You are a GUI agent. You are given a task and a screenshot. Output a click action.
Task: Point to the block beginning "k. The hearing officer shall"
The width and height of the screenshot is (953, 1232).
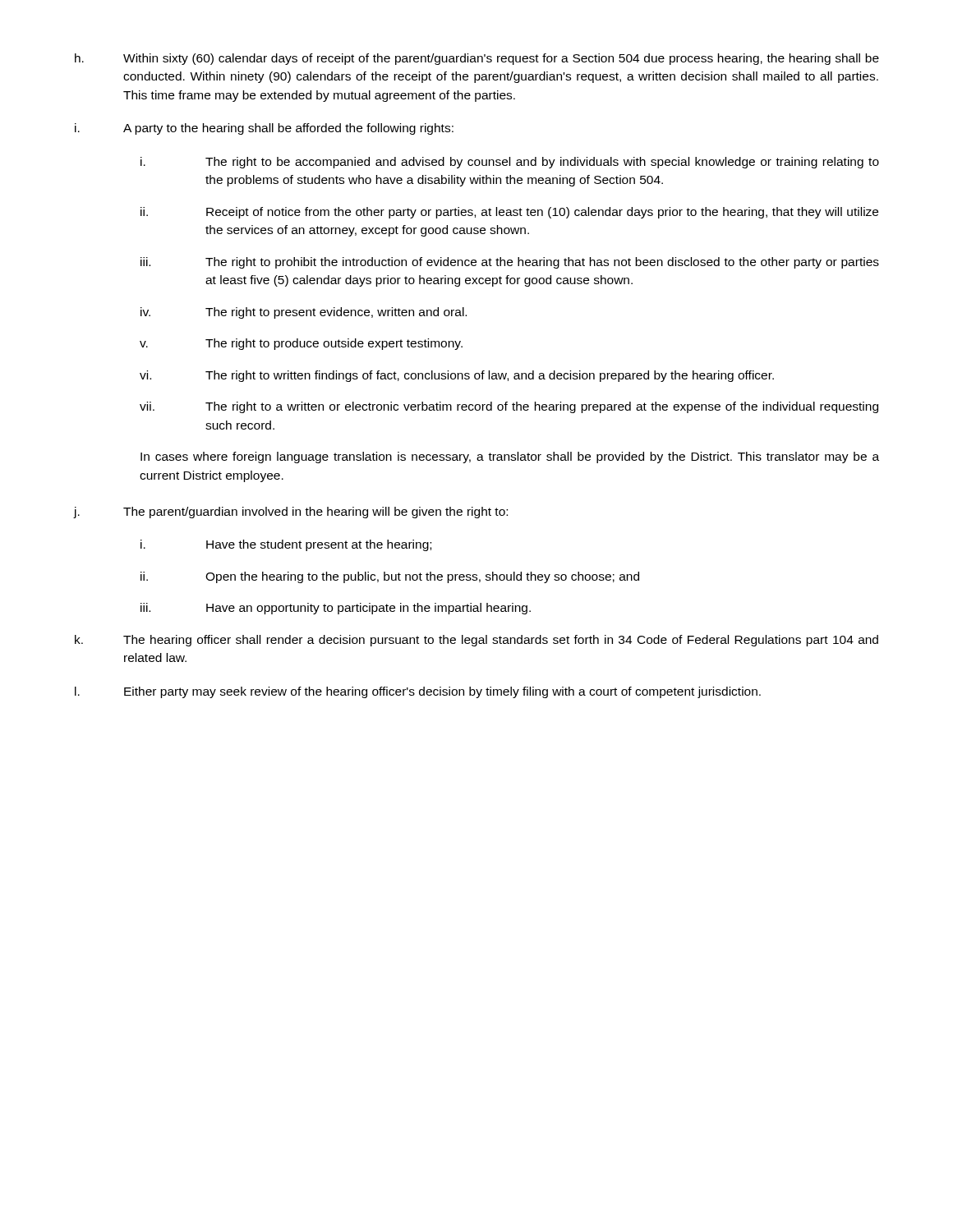[476, 649]
